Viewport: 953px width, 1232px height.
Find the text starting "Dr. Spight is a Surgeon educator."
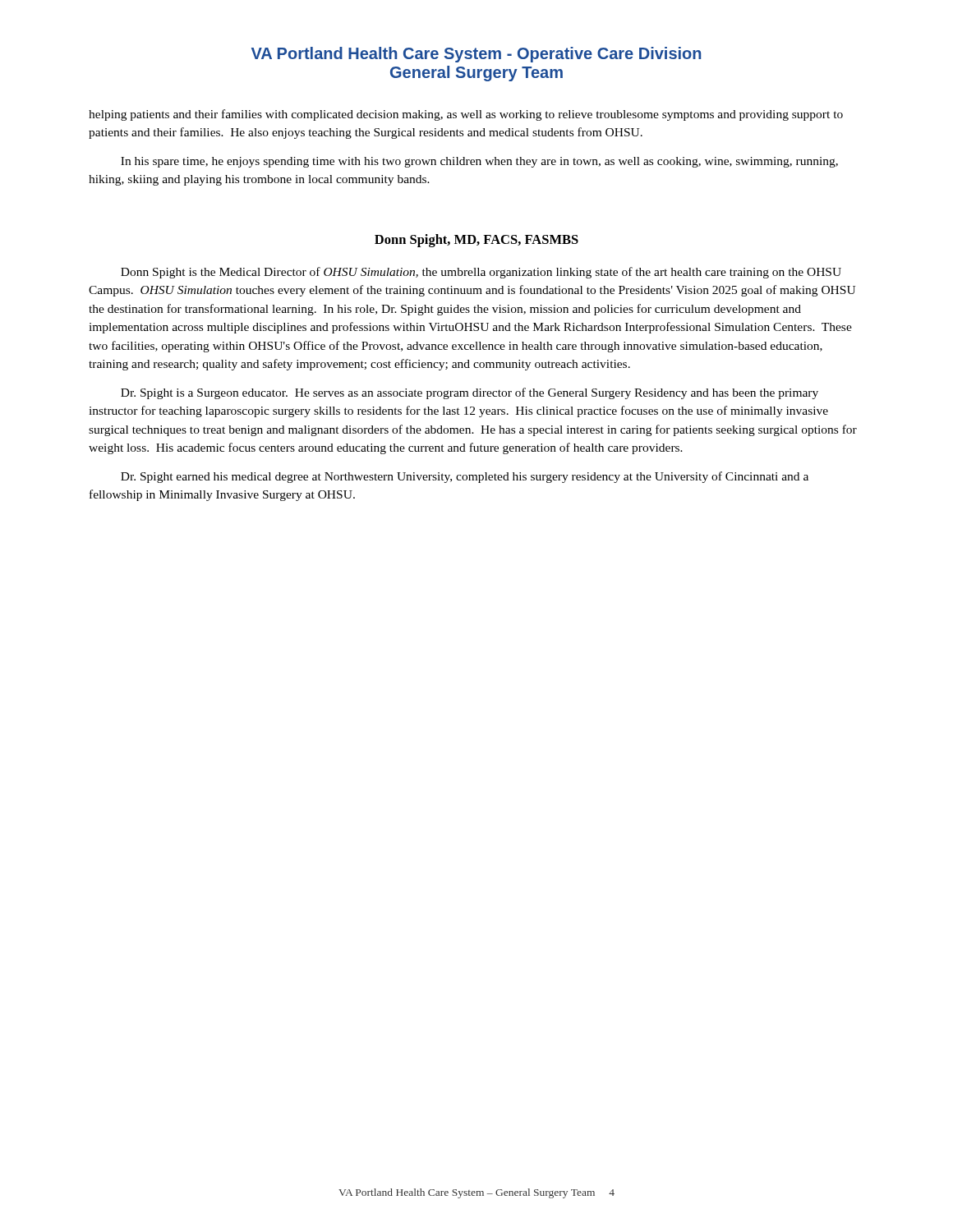[x=473, y=420]
